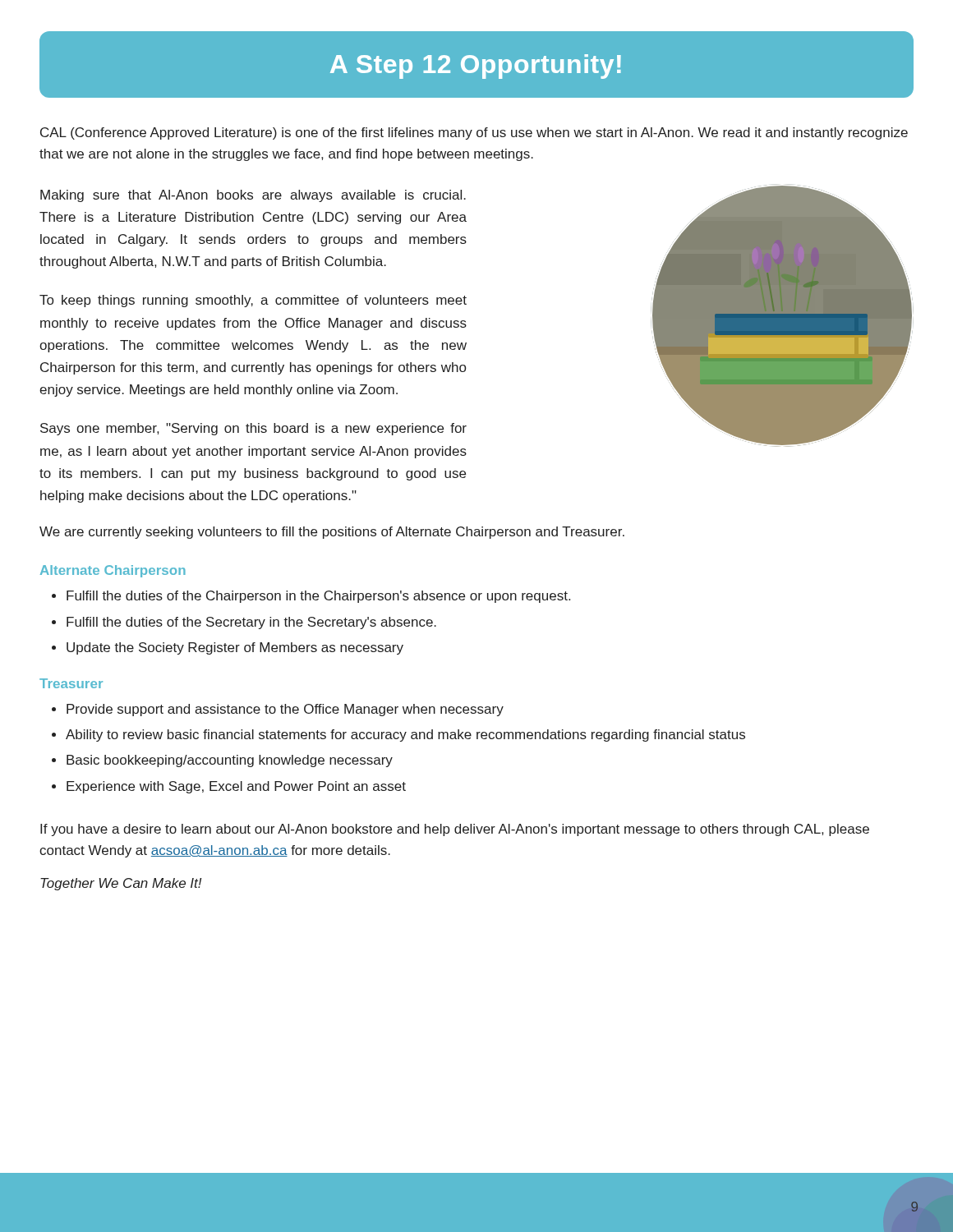Point to the element starting "Fulfill the duties of the Chairperson"

(319, 596)
